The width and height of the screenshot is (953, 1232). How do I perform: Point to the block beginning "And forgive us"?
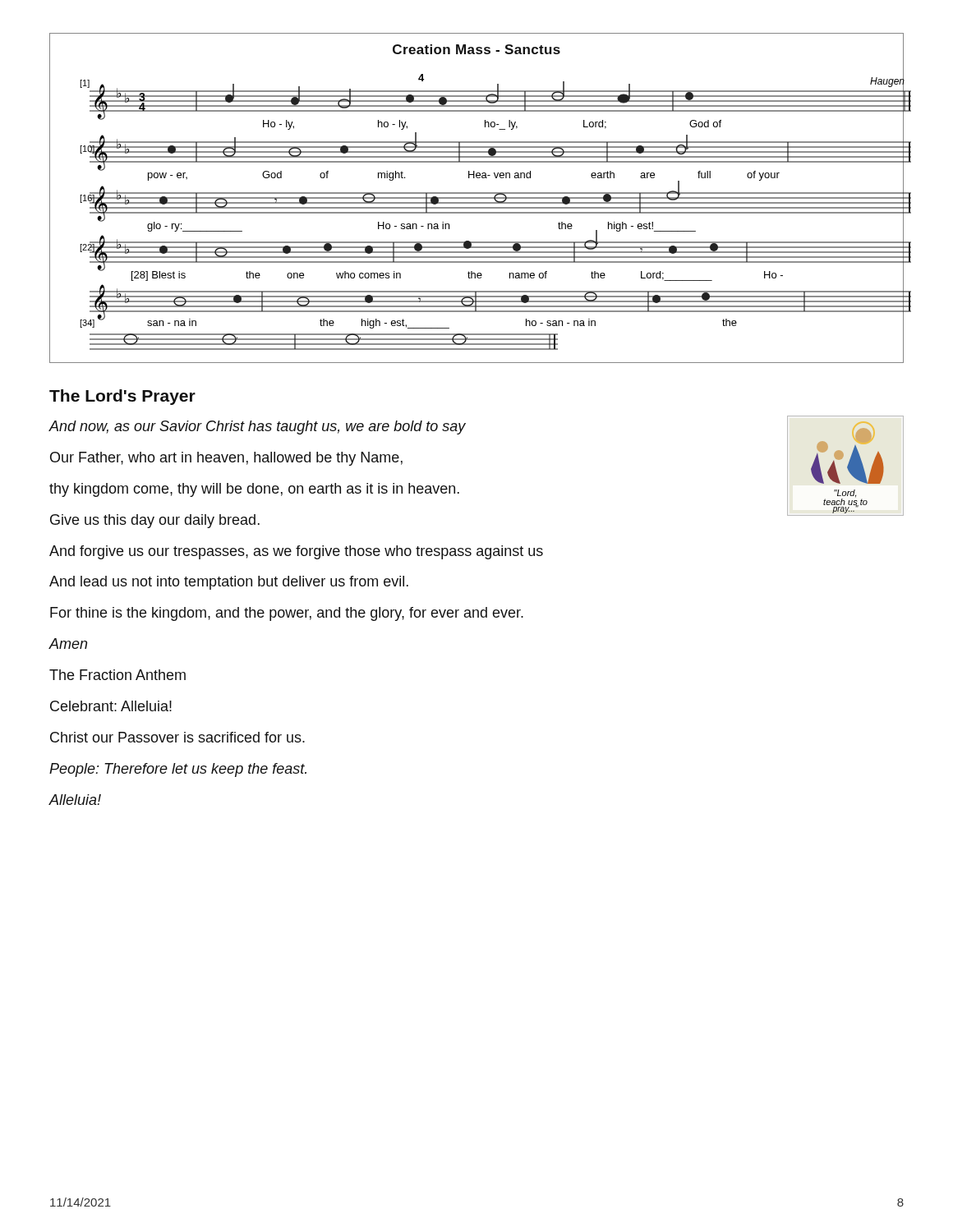coord(296,551)
